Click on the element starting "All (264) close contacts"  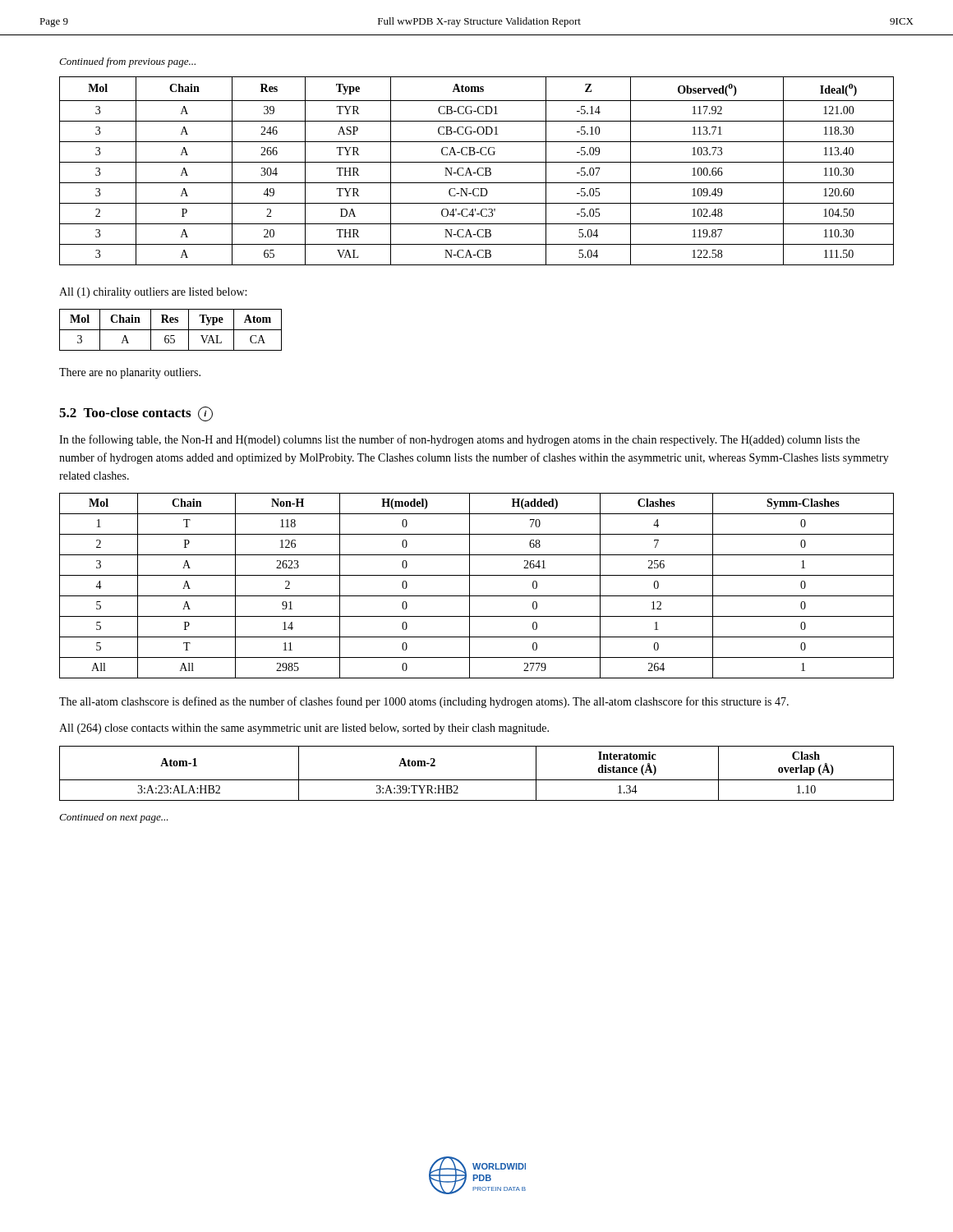point(304,728)
